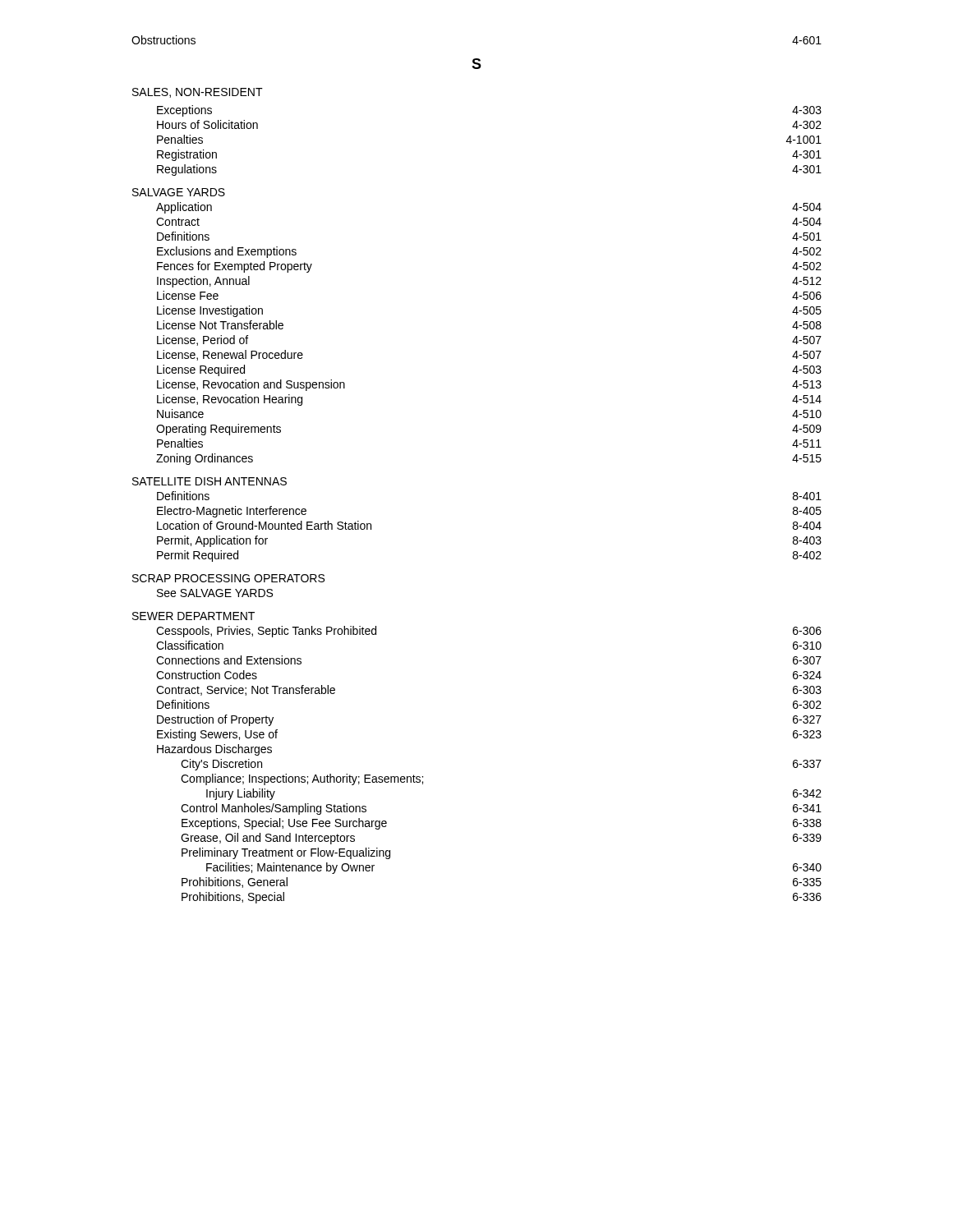Image resolution: width=953 pixels, height=1232 pixels.
Task: Point to "Permit, Application for 8-403"
Action: (211, 541)
